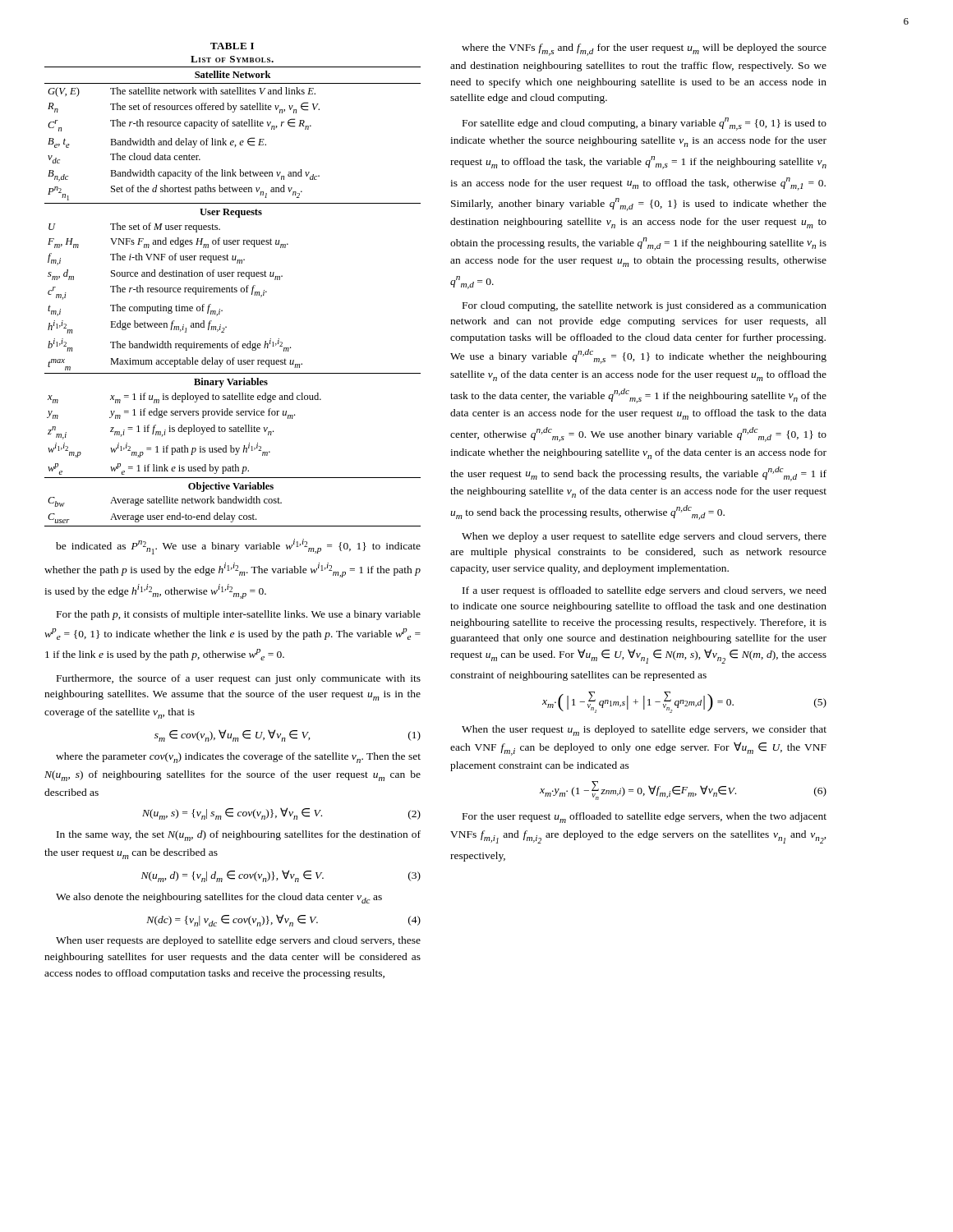Screen dimensions: 1232x953
Task: Click the passage that begins "where the VNFs fm,s and fm,d for the"
Action: click(x=638, y=72)
